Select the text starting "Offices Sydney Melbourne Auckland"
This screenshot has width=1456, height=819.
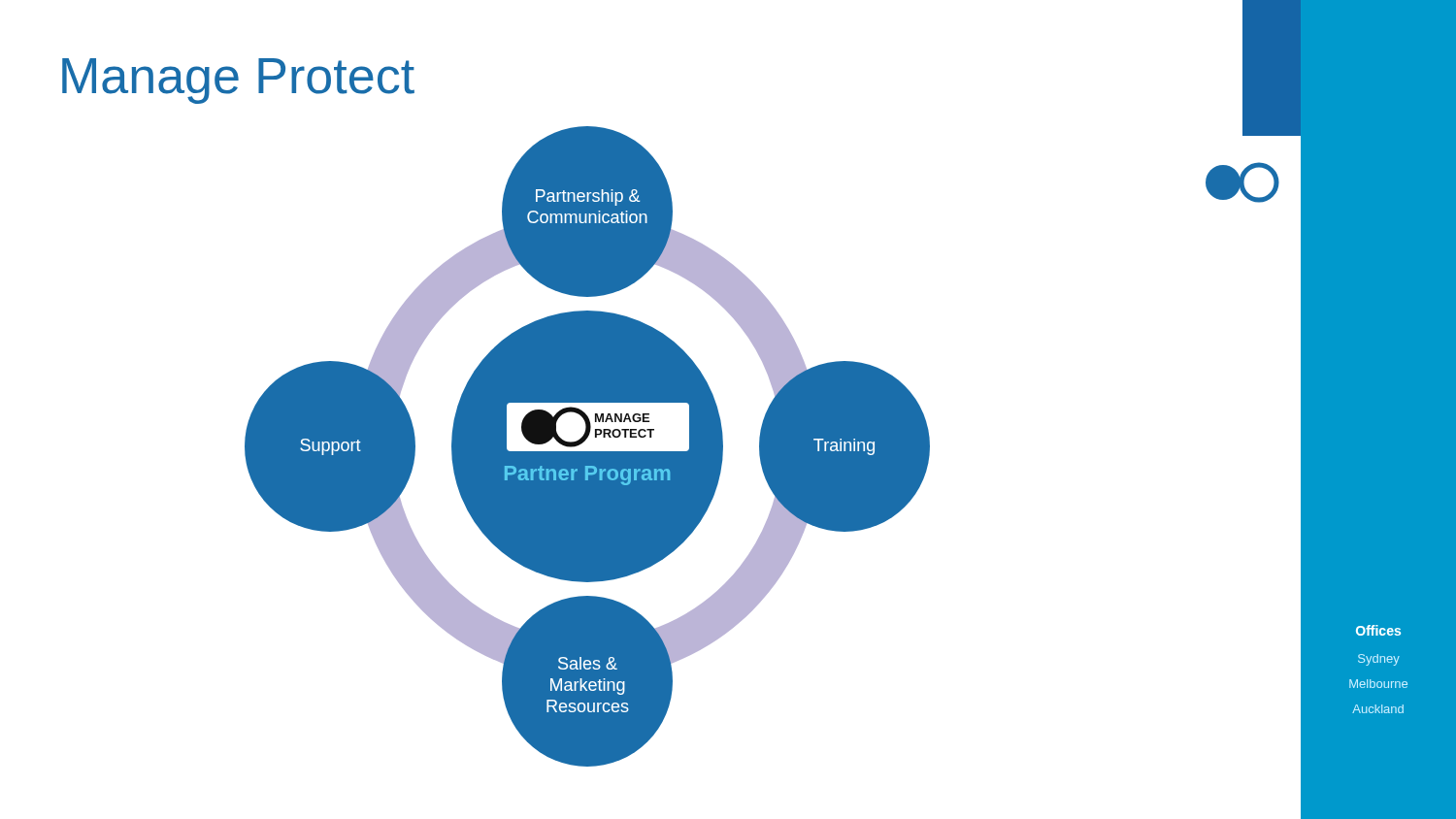[x=1378, y=672]
